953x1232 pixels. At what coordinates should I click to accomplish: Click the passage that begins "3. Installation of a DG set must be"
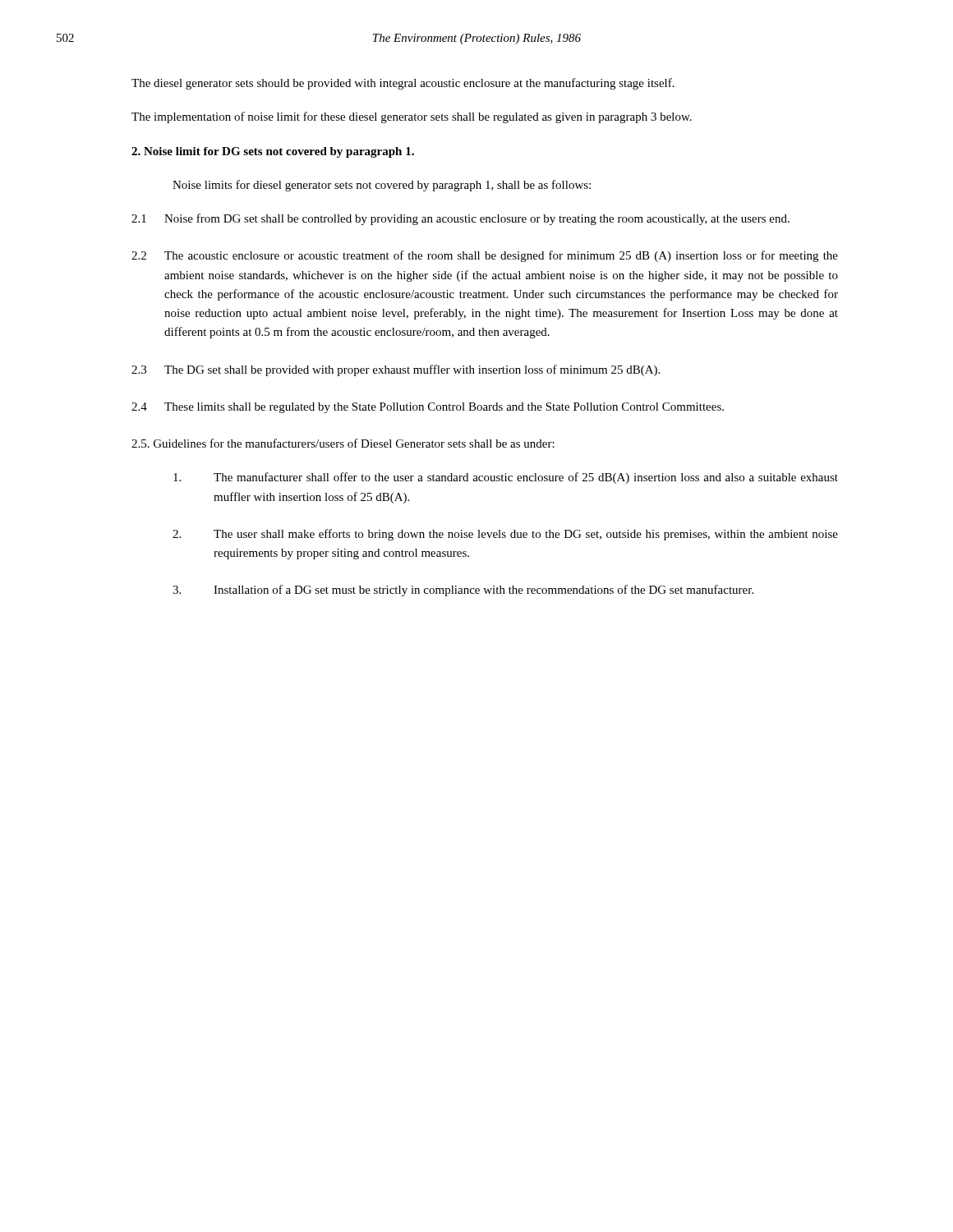pyautogui.click(x=505, y=590)
